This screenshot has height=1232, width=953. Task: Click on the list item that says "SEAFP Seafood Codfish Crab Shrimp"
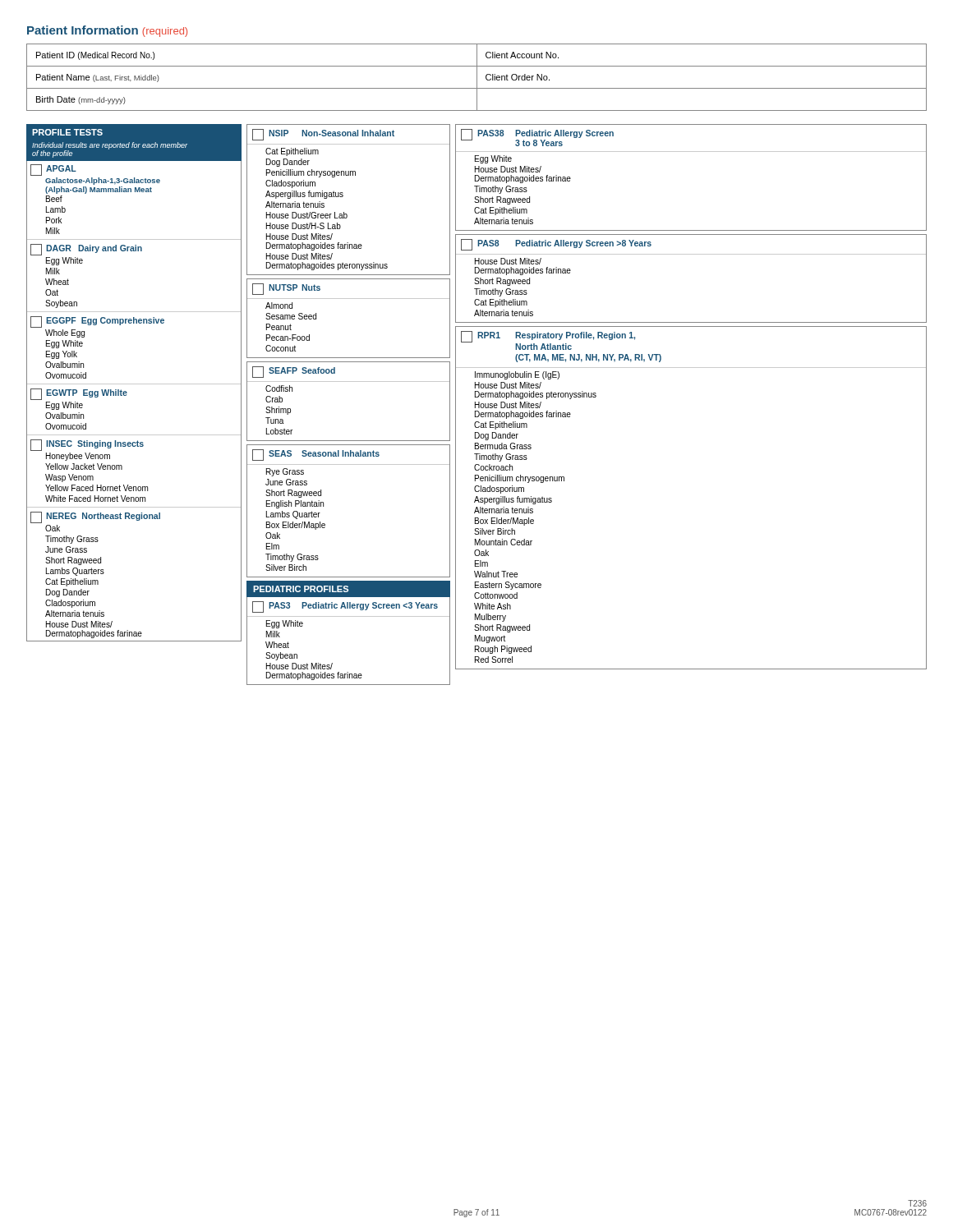tap(348, 401)
